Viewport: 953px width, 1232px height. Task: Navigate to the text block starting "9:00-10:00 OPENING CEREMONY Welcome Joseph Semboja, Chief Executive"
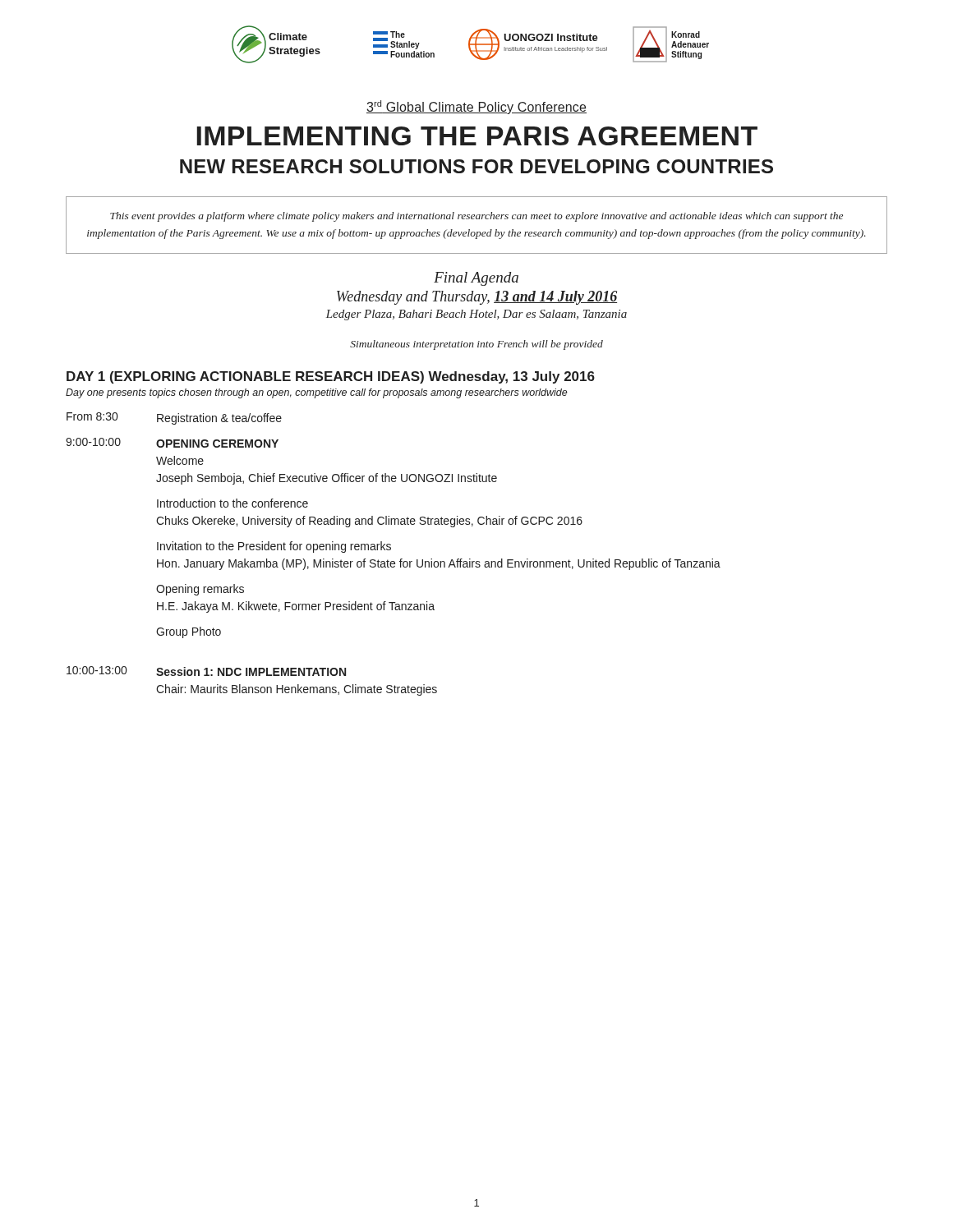172,443
